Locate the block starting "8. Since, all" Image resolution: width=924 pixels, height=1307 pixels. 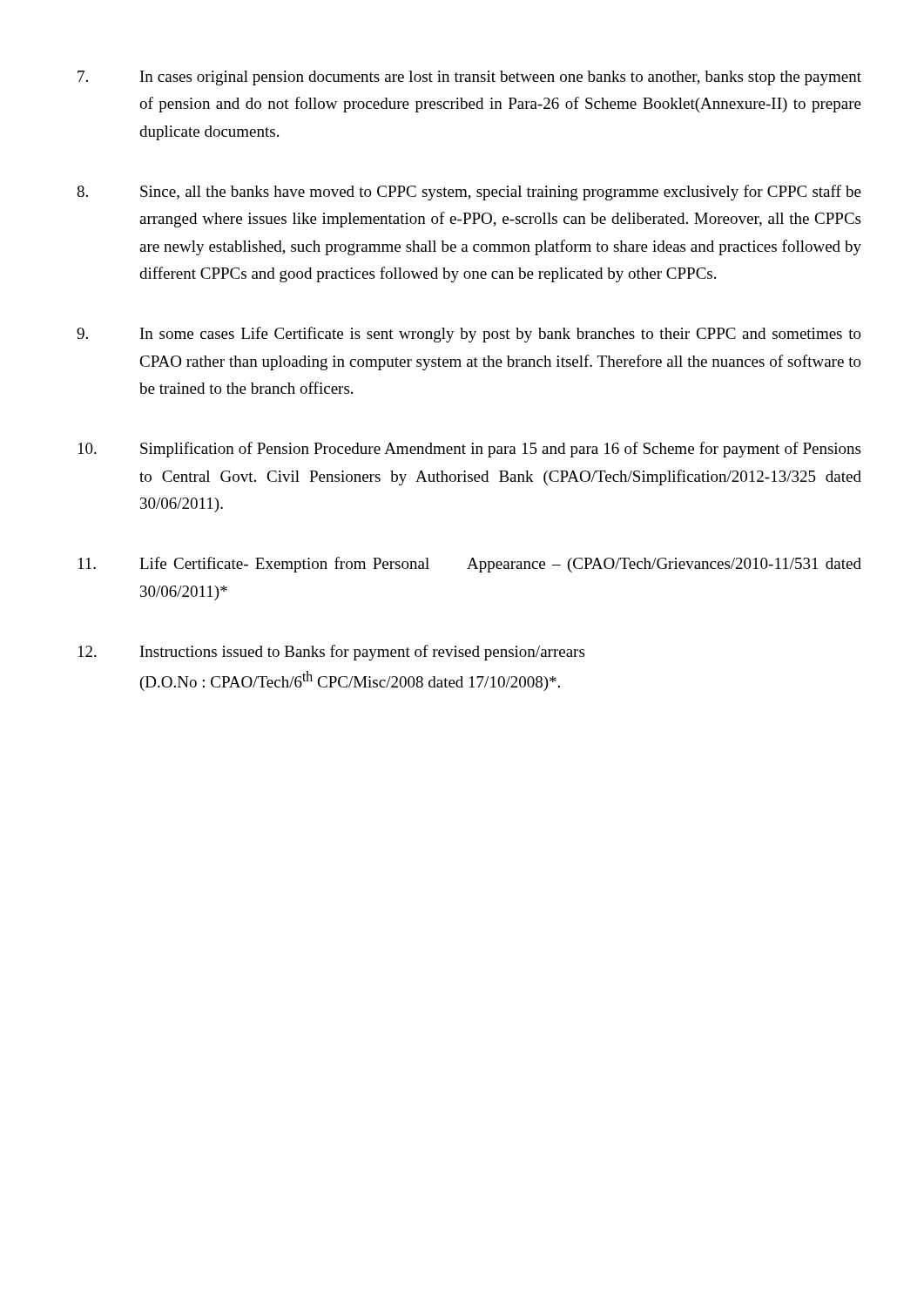(x=469, y=232)
